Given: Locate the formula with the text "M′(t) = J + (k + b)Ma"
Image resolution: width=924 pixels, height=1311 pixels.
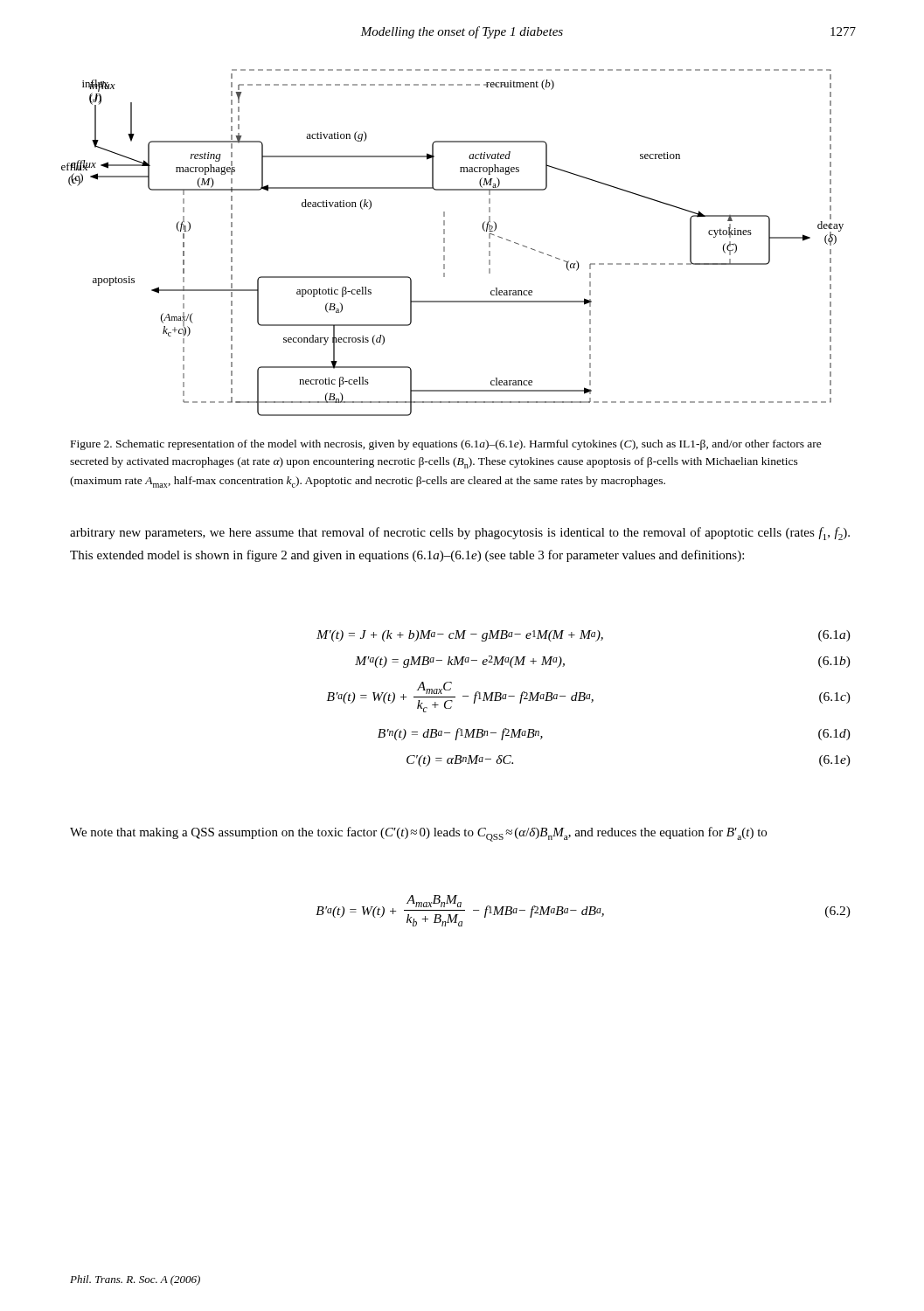Looking at the screenshot, I should pyautogui.click(x=460, y=697).
